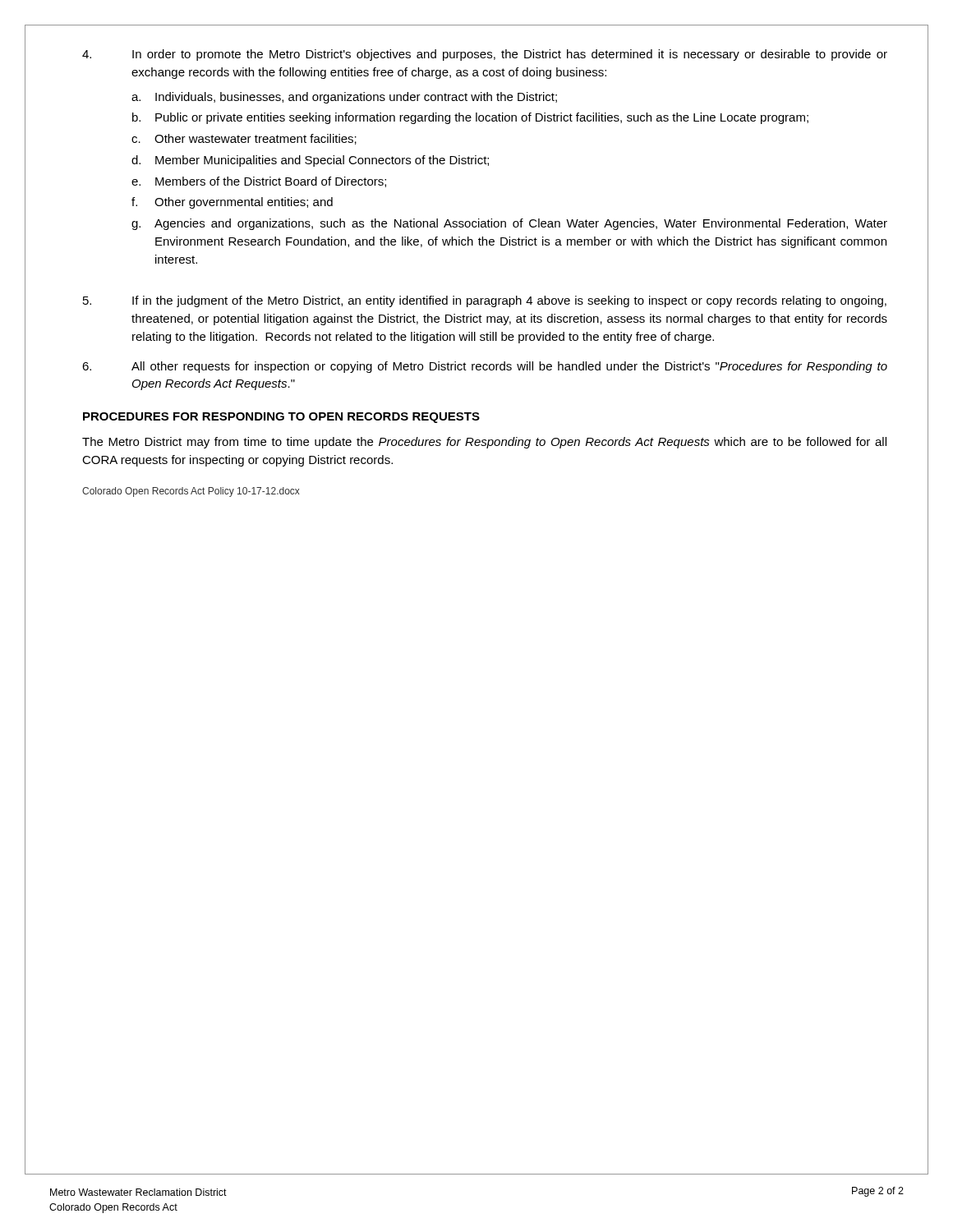Screen dimensions: 1232x953
Task: Find the text block starting "PROCEDURES FOR RESPONDING TO"
Action: (x=281, y=416)
